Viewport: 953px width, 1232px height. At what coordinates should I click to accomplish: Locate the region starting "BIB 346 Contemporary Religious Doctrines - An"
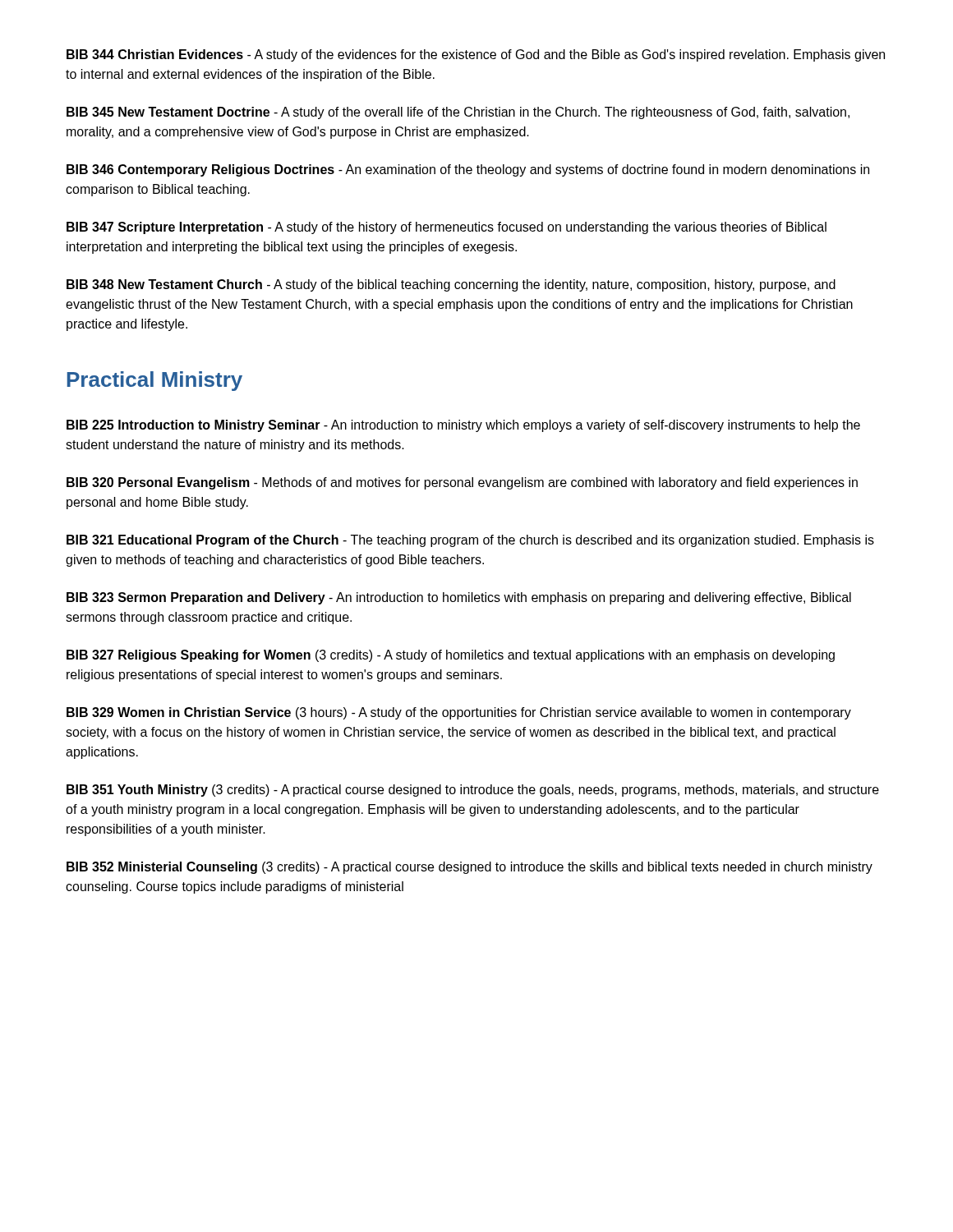point(468,179)
